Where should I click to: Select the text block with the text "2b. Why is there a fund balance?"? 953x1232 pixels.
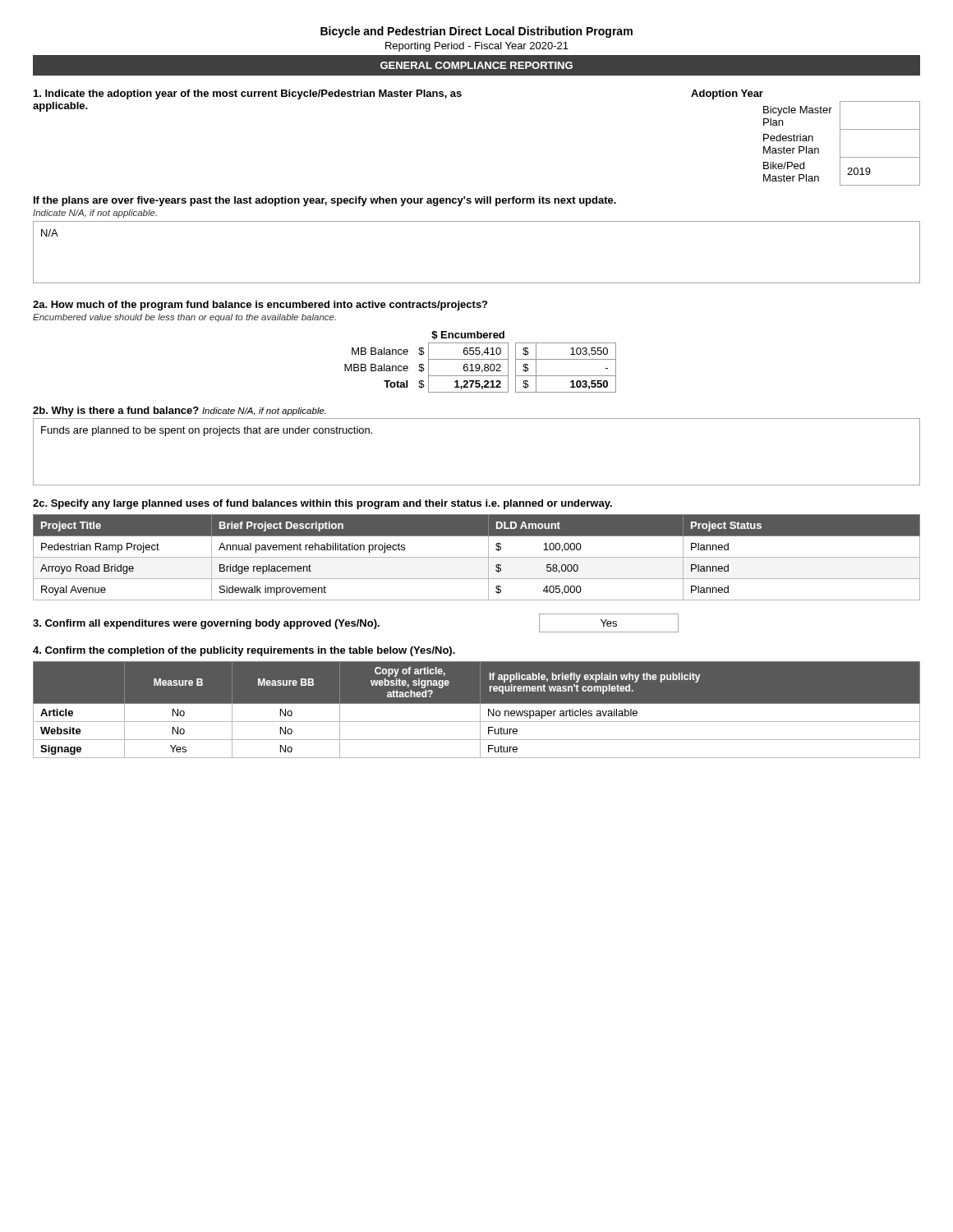coord(180,410)
